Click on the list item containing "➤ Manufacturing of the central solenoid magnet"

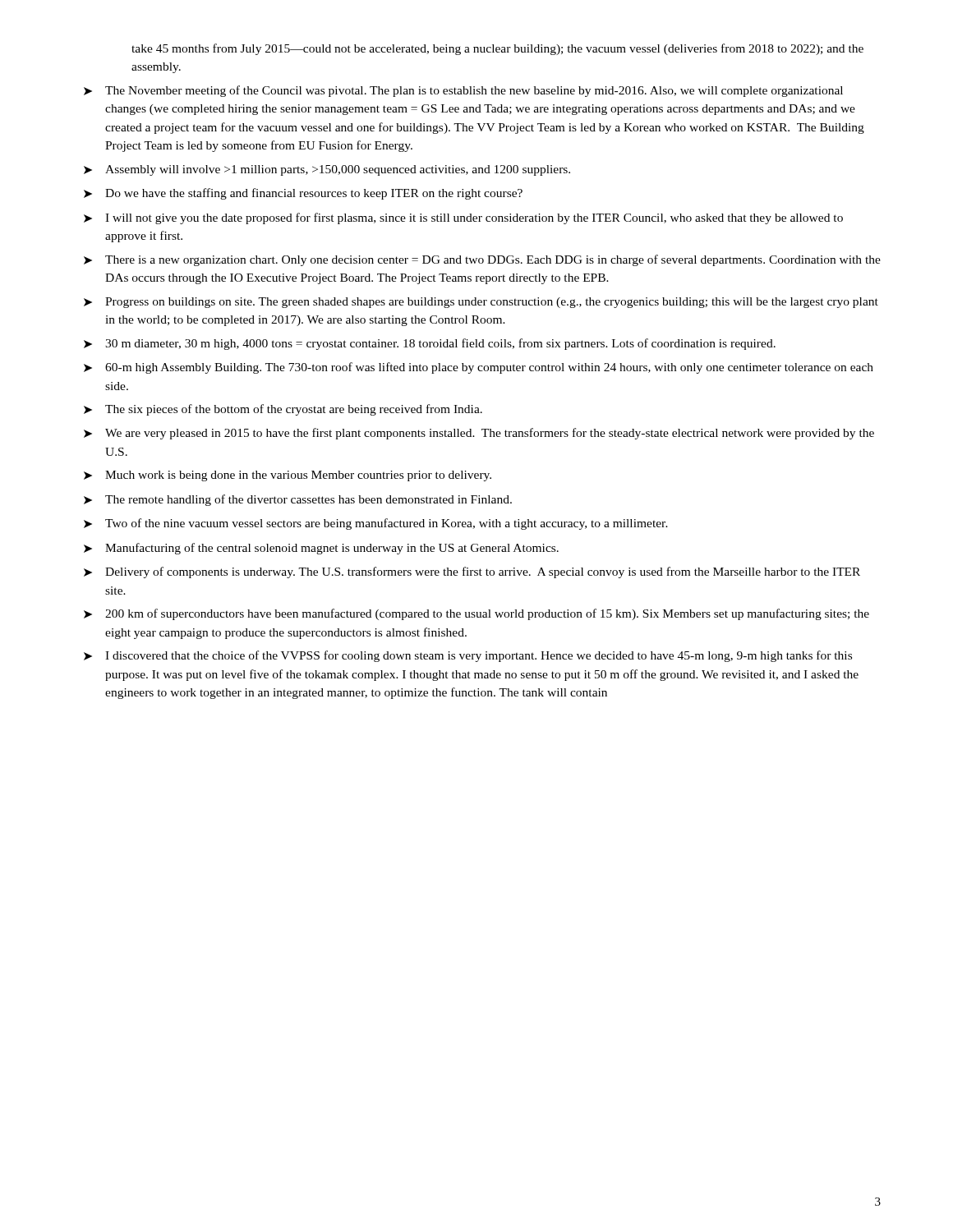(481, 548)
